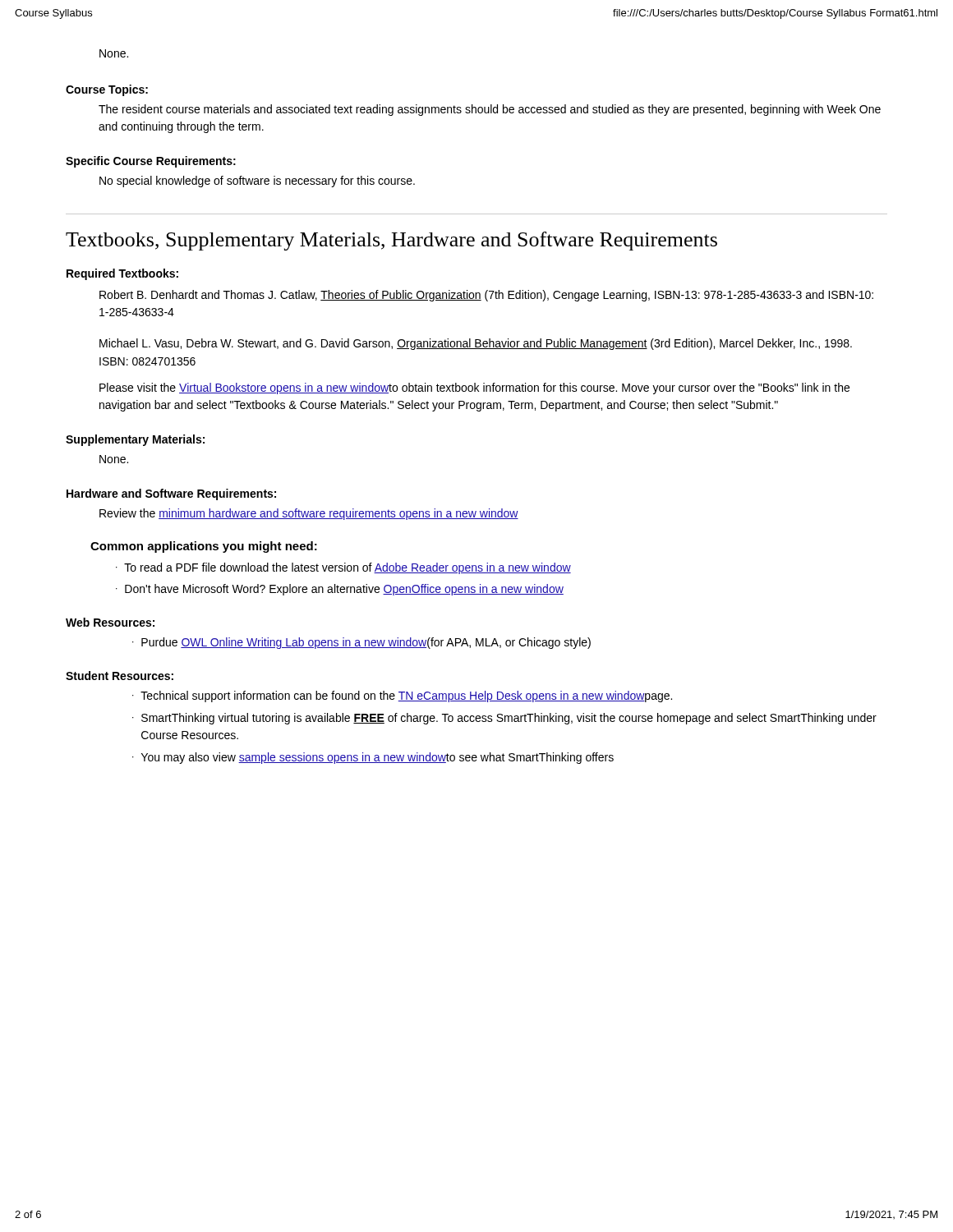Locate the section header that says "Student Resources:"
This screenshot has width=953, height=1232.
(x=120, y=676)
